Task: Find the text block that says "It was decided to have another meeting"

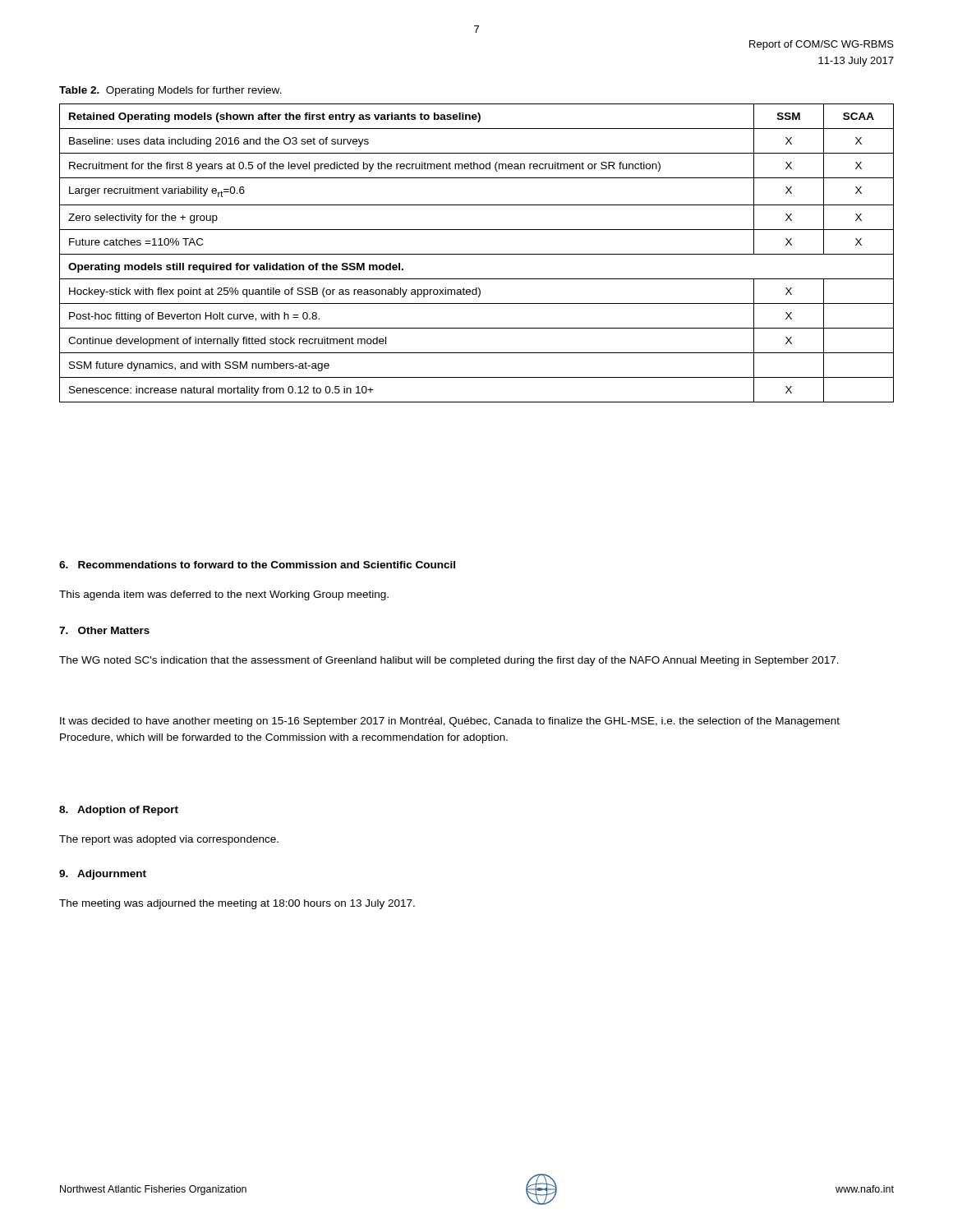Action: (449, 729)
